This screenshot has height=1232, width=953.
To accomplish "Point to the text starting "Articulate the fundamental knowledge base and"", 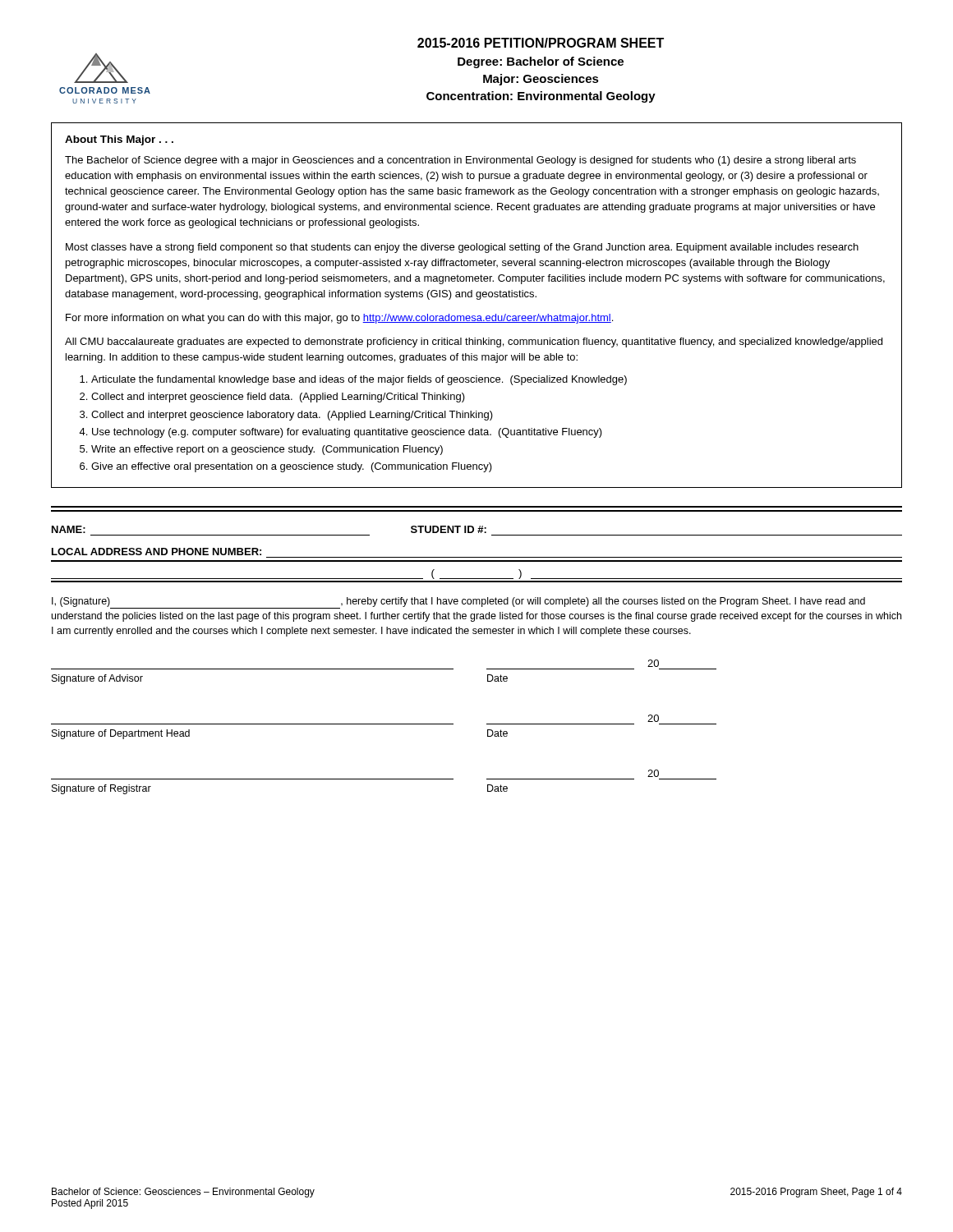I will pyautogui.click(x=359, y=379).
